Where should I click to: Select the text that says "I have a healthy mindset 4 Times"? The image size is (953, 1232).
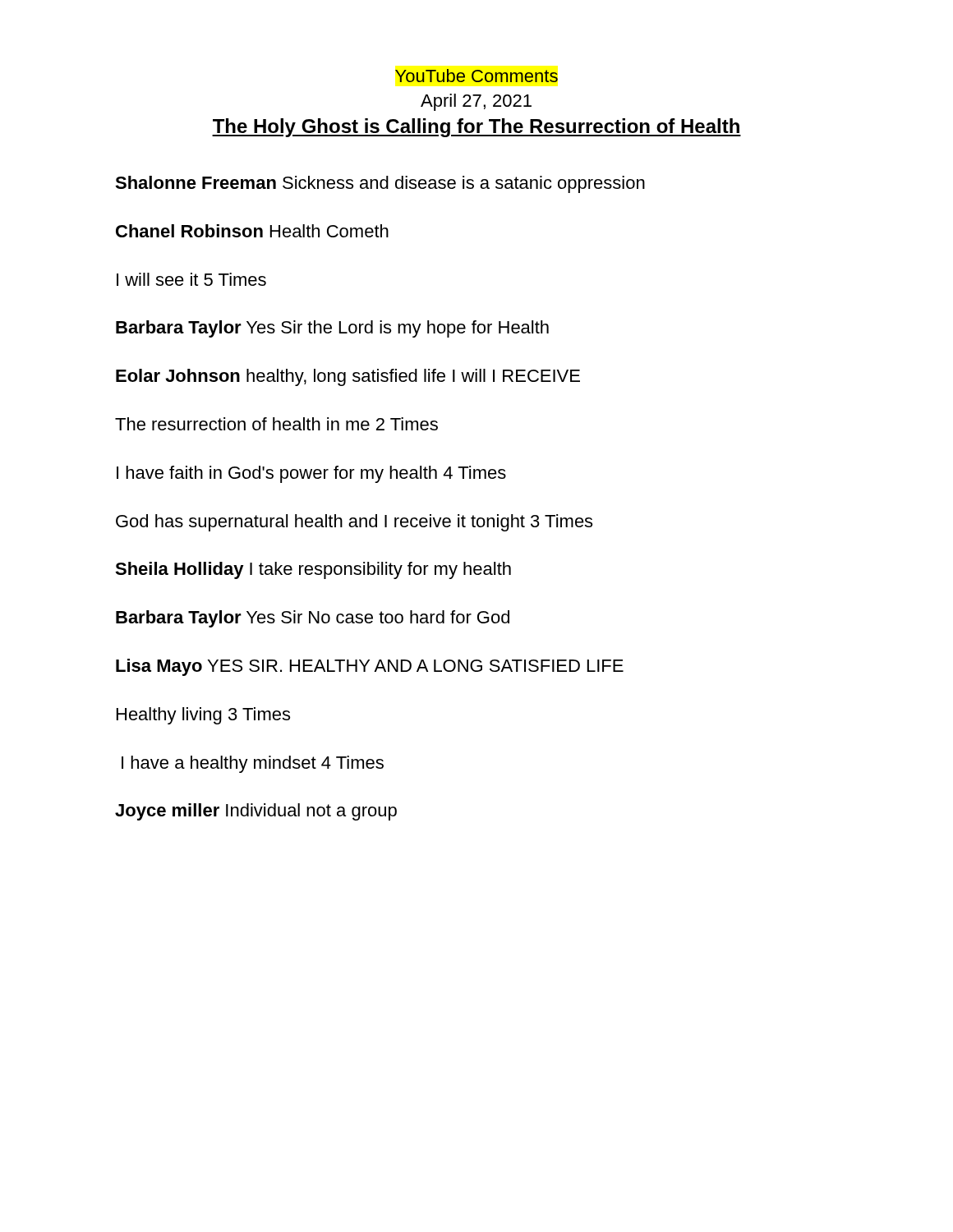coord(250,762)
